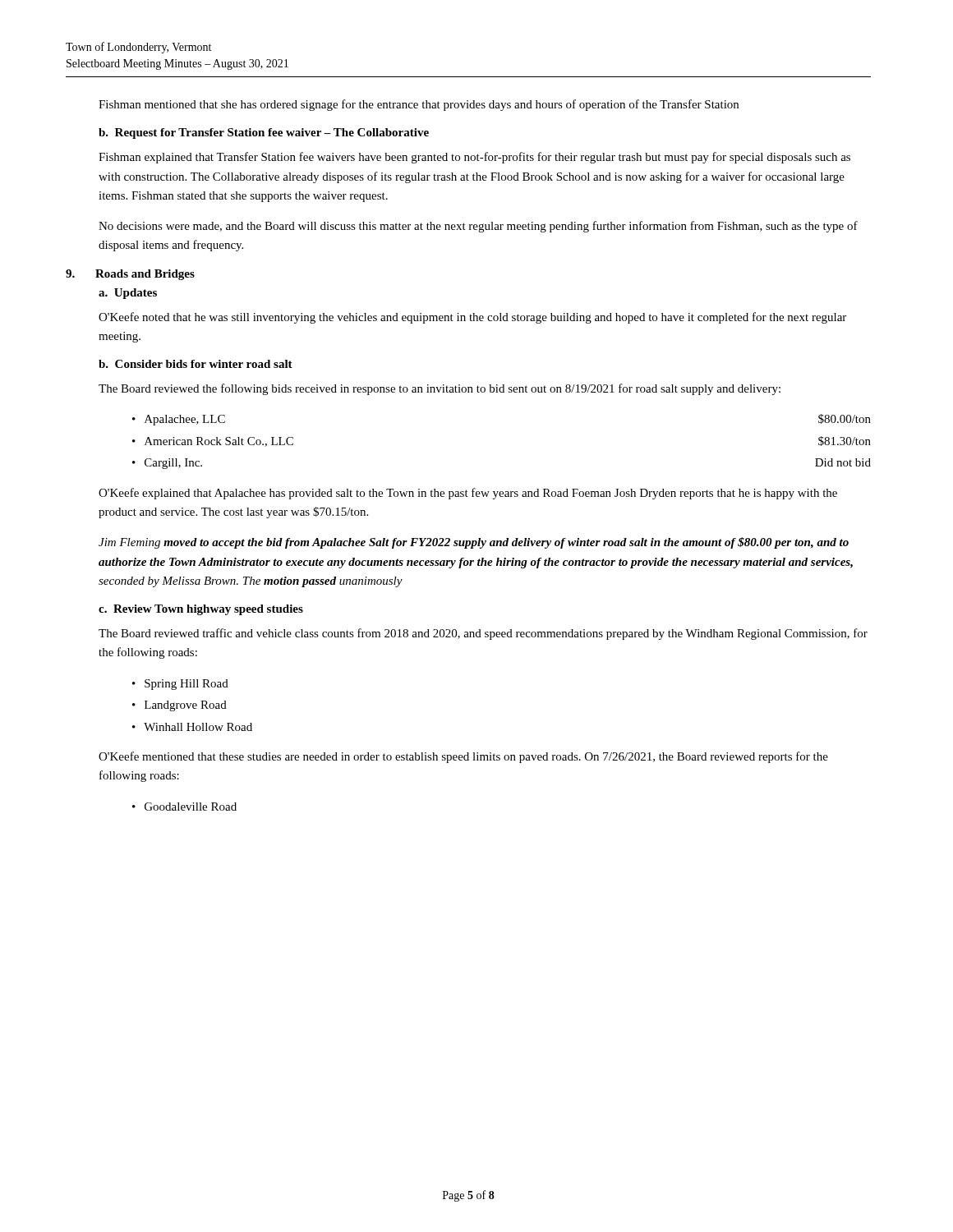Point to the block starting "O'Keefe mentioned that these studies are"
Screen dimensions: 1232x953
click(463, 766)
